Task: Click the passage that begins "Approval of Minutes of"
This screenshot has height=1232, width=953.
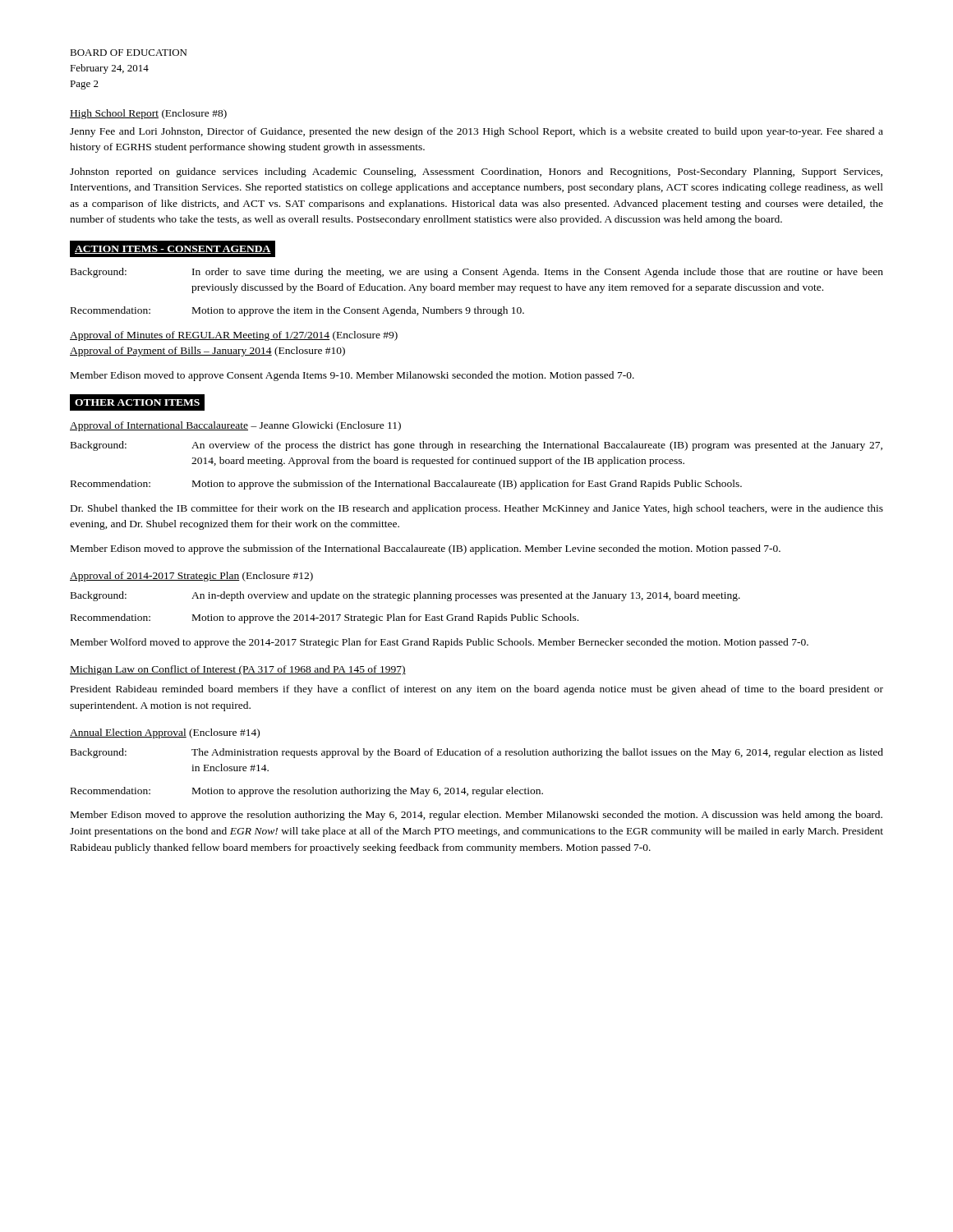Action: (234, 342)
